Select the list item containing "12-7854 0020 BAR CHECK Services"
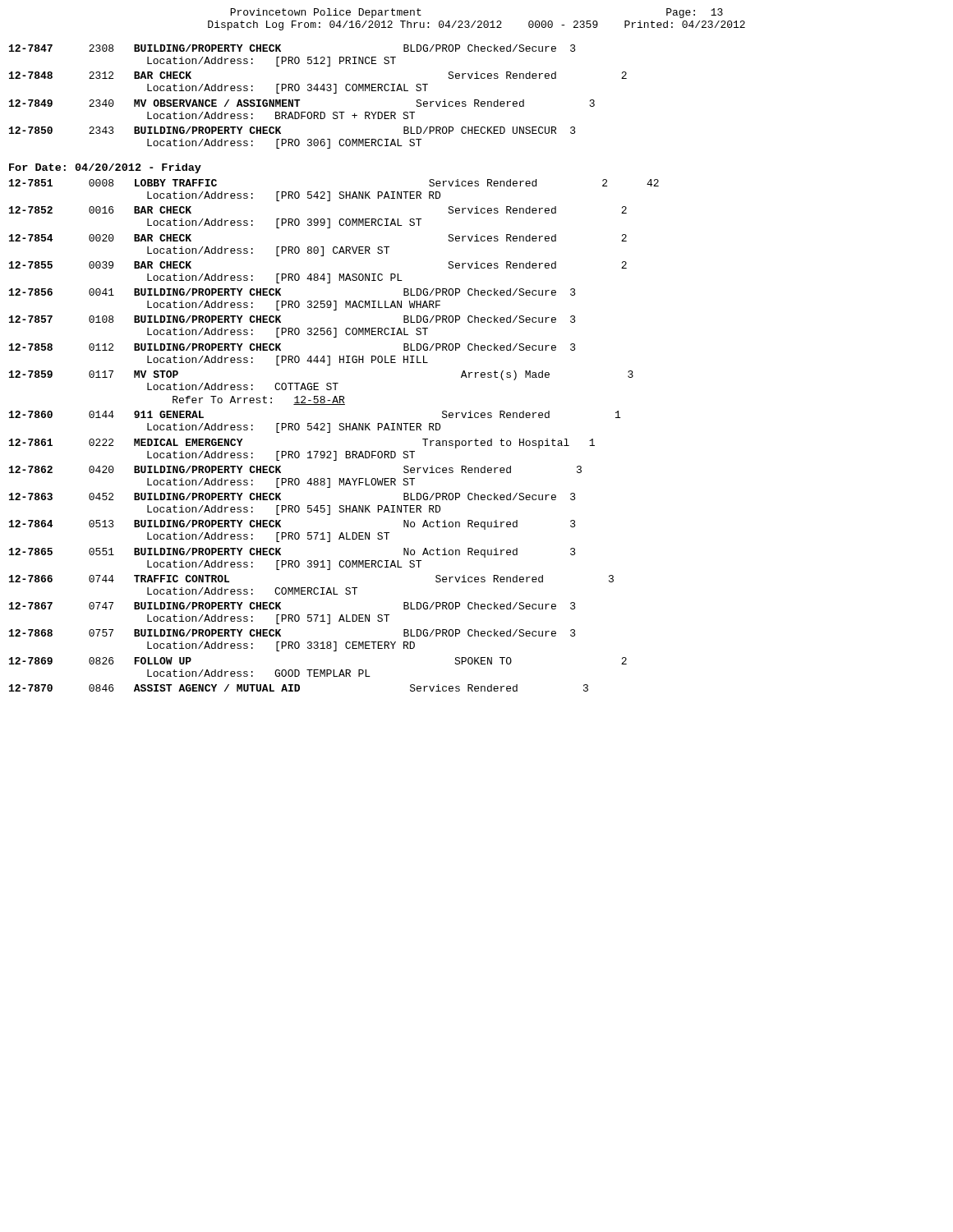 pyautogui.click(x=476, y=245)
